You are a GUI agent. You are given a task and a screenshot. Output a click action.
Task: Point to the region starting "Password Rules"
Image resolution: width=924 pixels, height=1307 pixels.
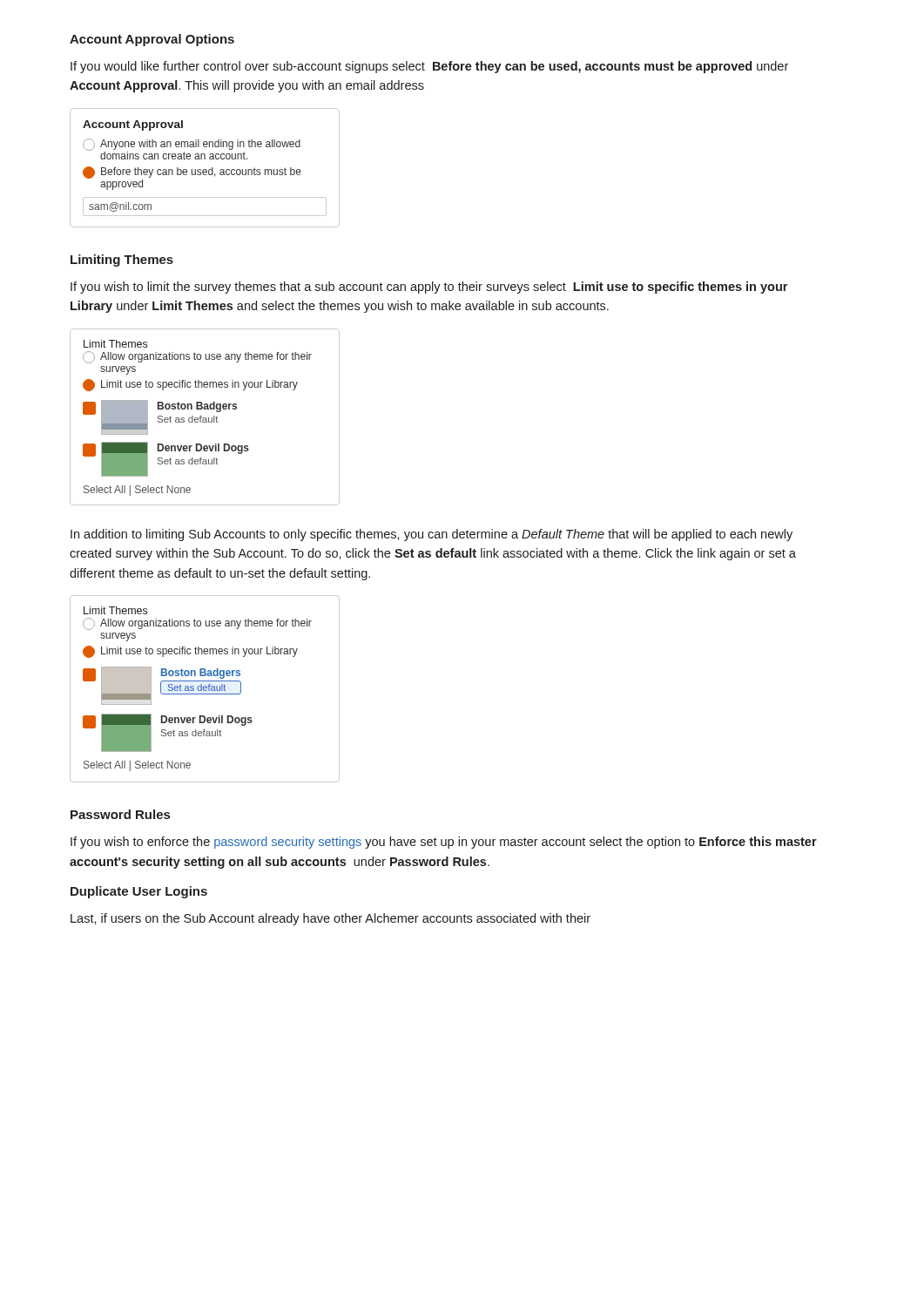pos(120,815)
